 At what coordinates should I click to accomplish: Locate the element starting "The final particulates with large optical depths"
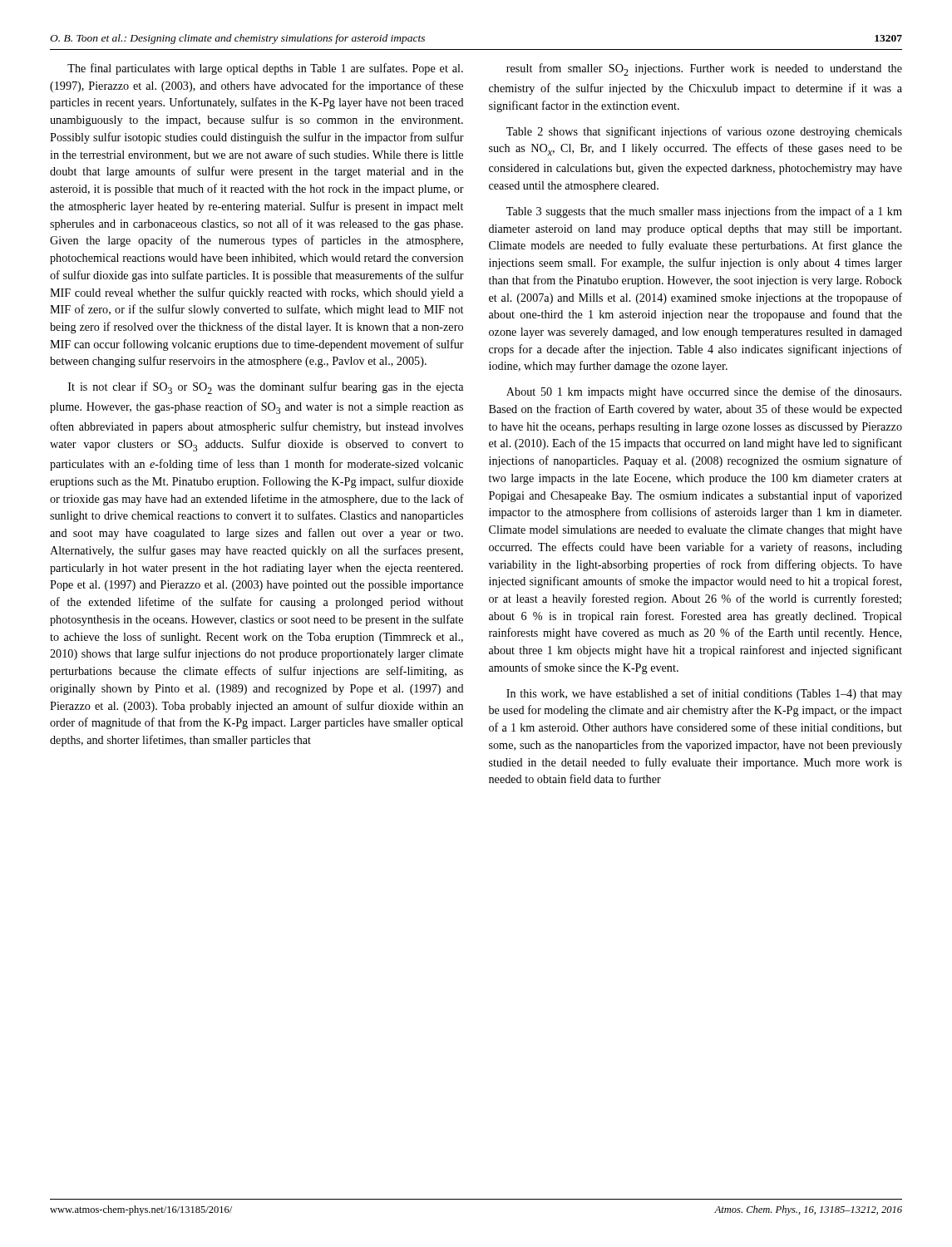point(257,404)
